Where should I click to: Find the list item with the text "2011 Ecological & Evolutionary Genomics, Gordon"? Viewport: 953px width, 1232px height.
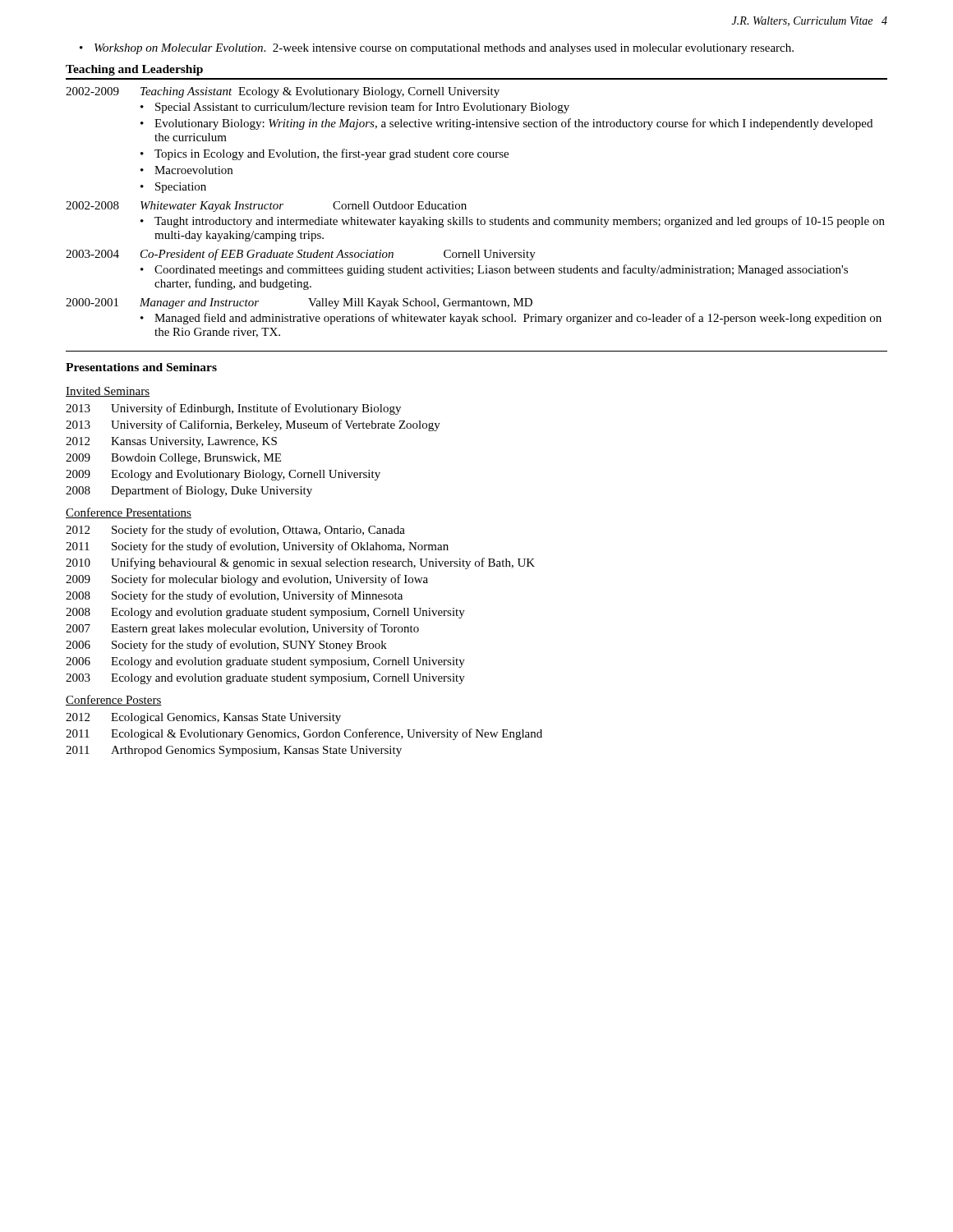[x=476, y=734]
